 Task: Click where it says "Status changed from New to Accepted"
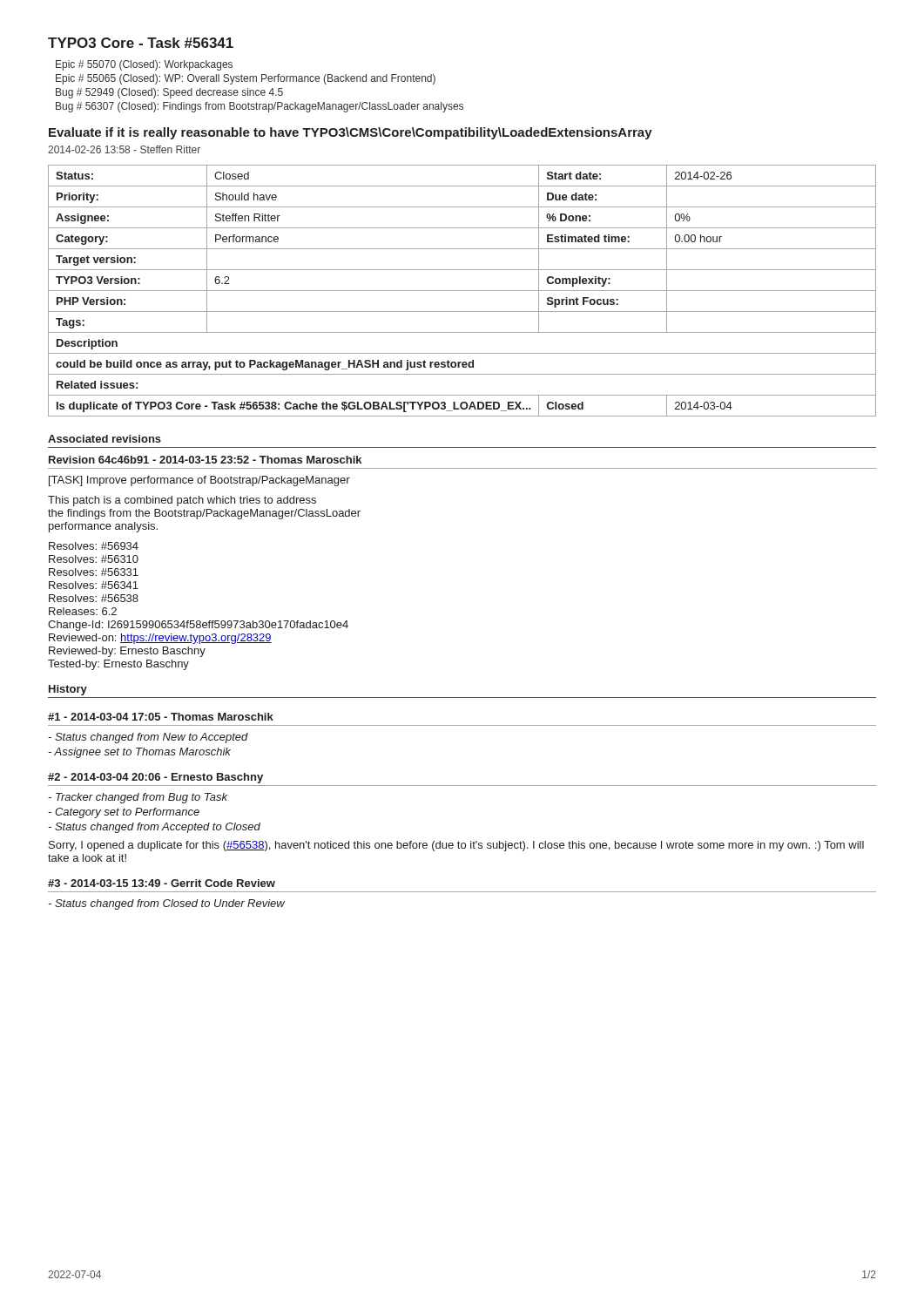tap(148, 737)
